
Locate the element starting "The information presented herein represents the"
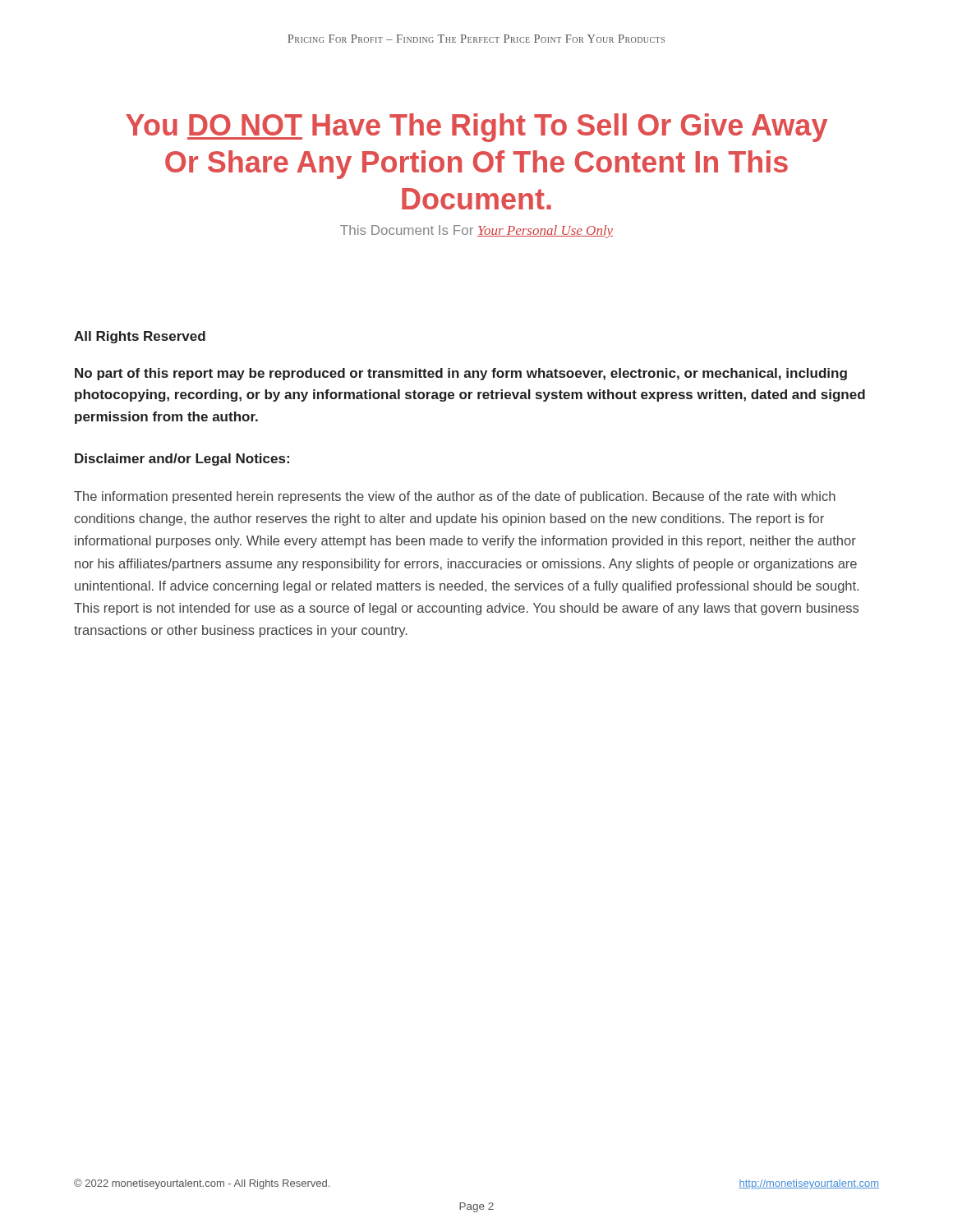pyautogui.click(x=467, y=563)
